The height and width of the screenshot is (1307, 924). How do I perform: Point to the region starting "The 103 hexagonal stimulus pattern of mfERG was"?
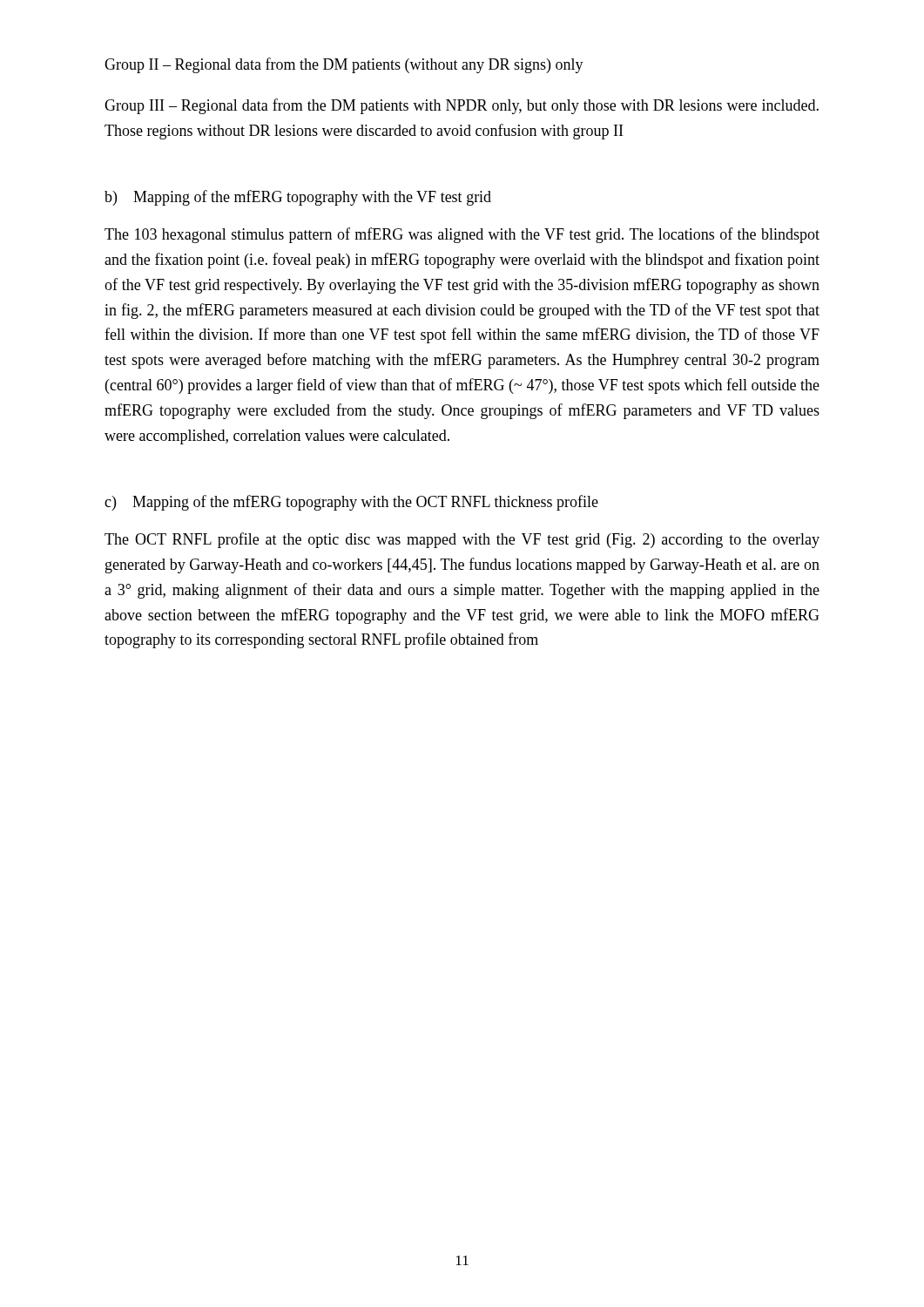coord(462,335)
